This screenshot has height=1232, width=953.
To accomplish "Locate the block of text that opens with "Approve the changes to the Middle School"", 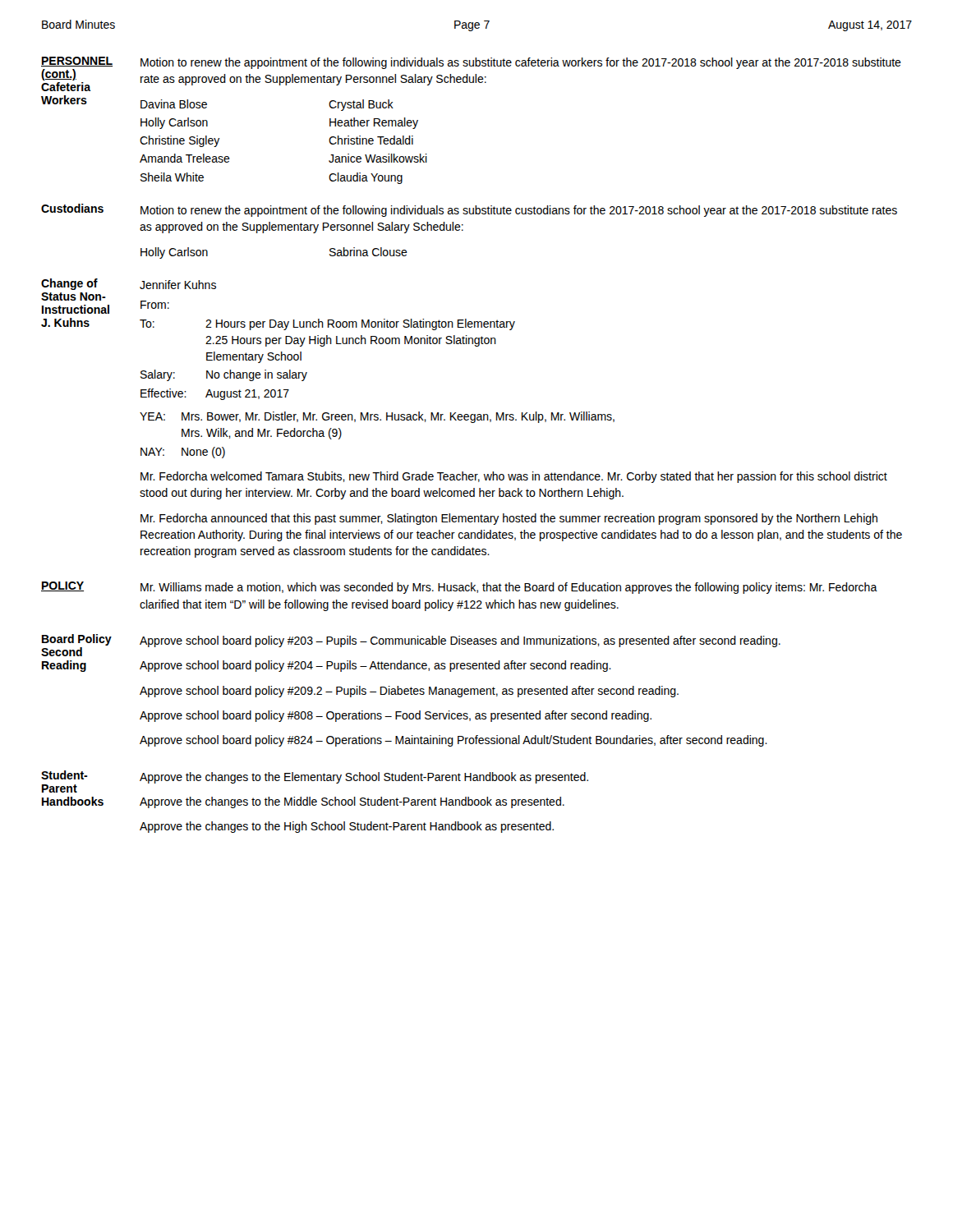I will (x=352, y=801).
